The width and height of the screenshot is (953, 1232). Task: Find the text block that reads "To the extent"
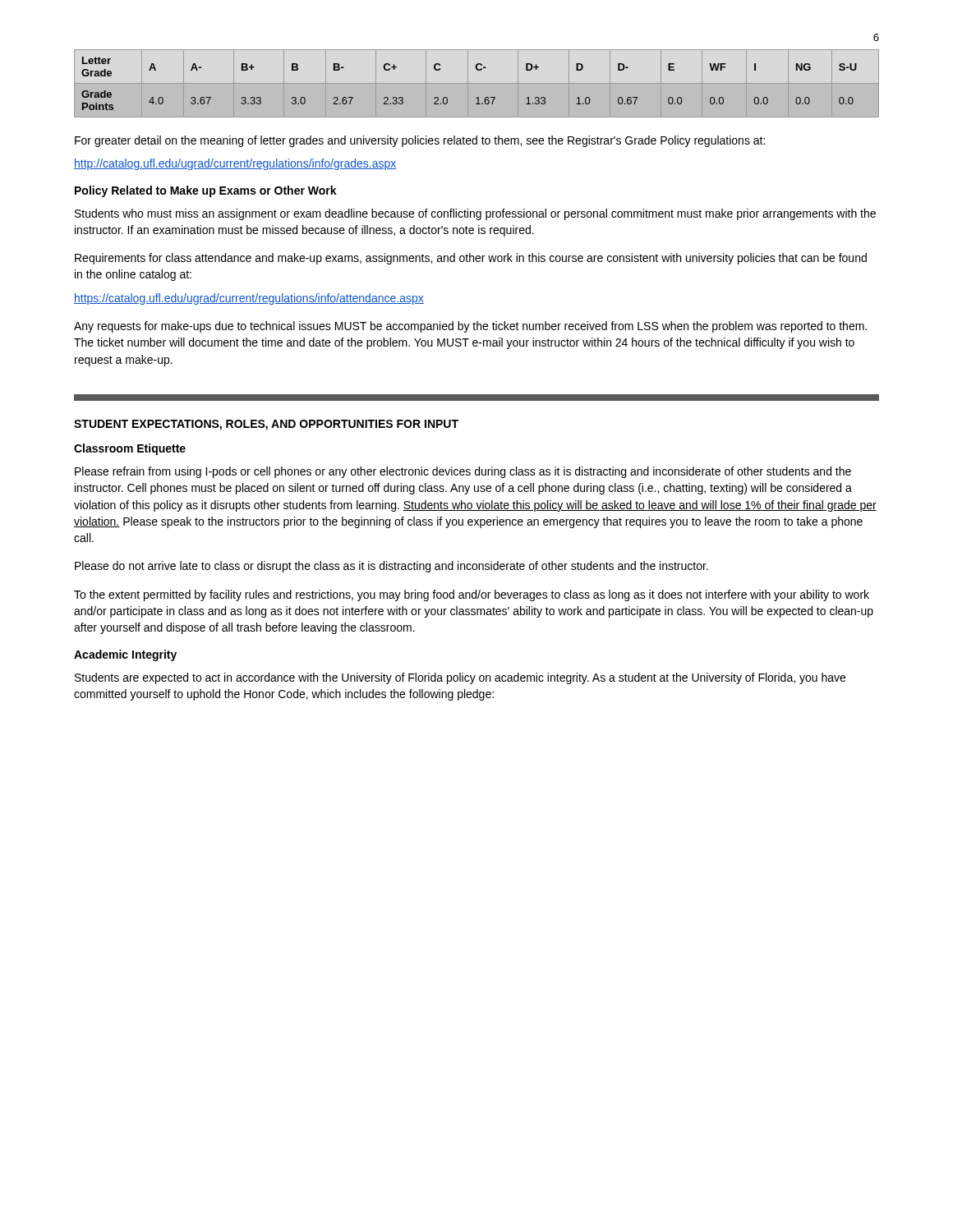pos(474,611)
